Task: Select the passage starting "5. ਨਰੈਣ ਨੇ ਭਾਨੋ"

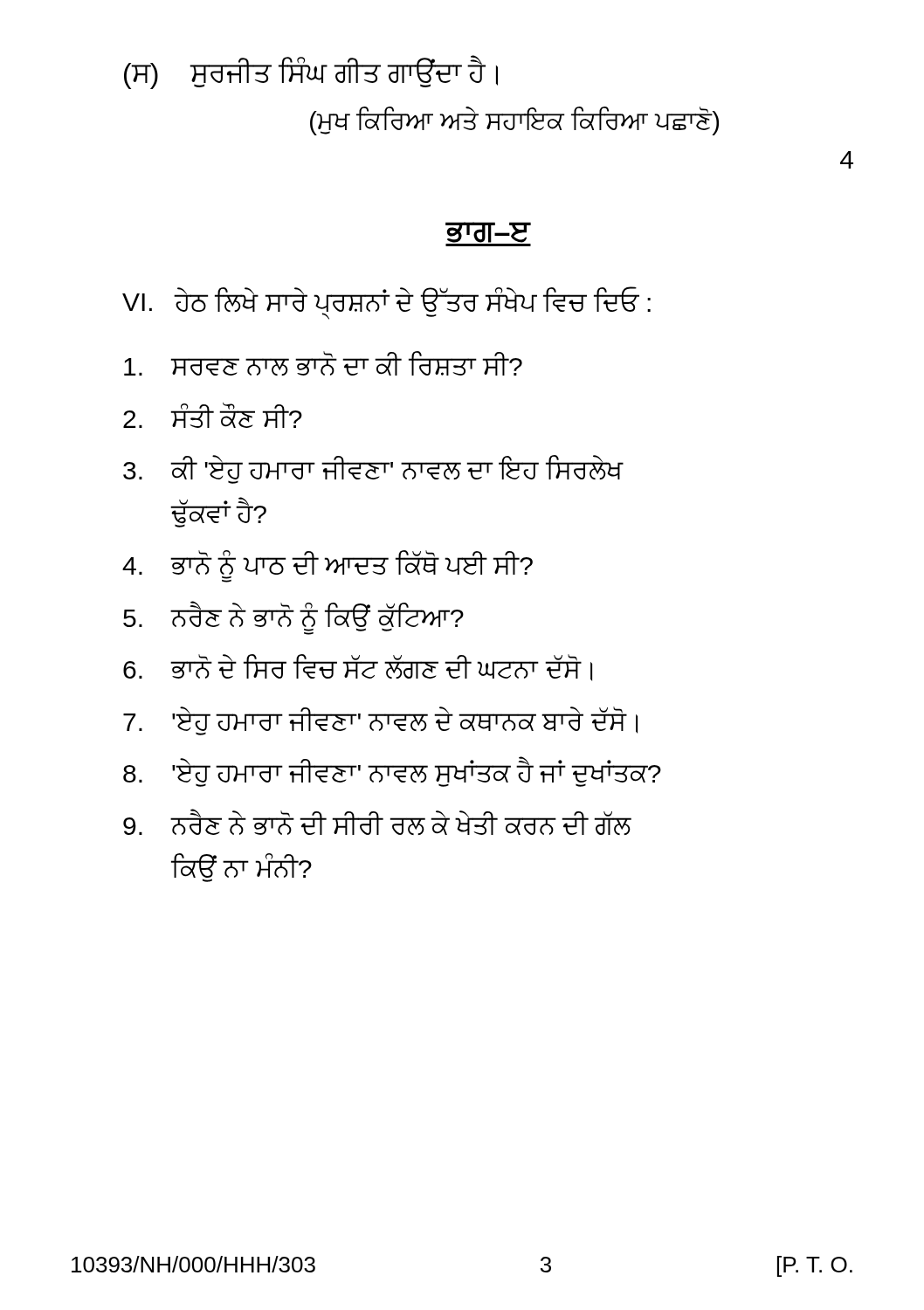Action: (293, 618)
